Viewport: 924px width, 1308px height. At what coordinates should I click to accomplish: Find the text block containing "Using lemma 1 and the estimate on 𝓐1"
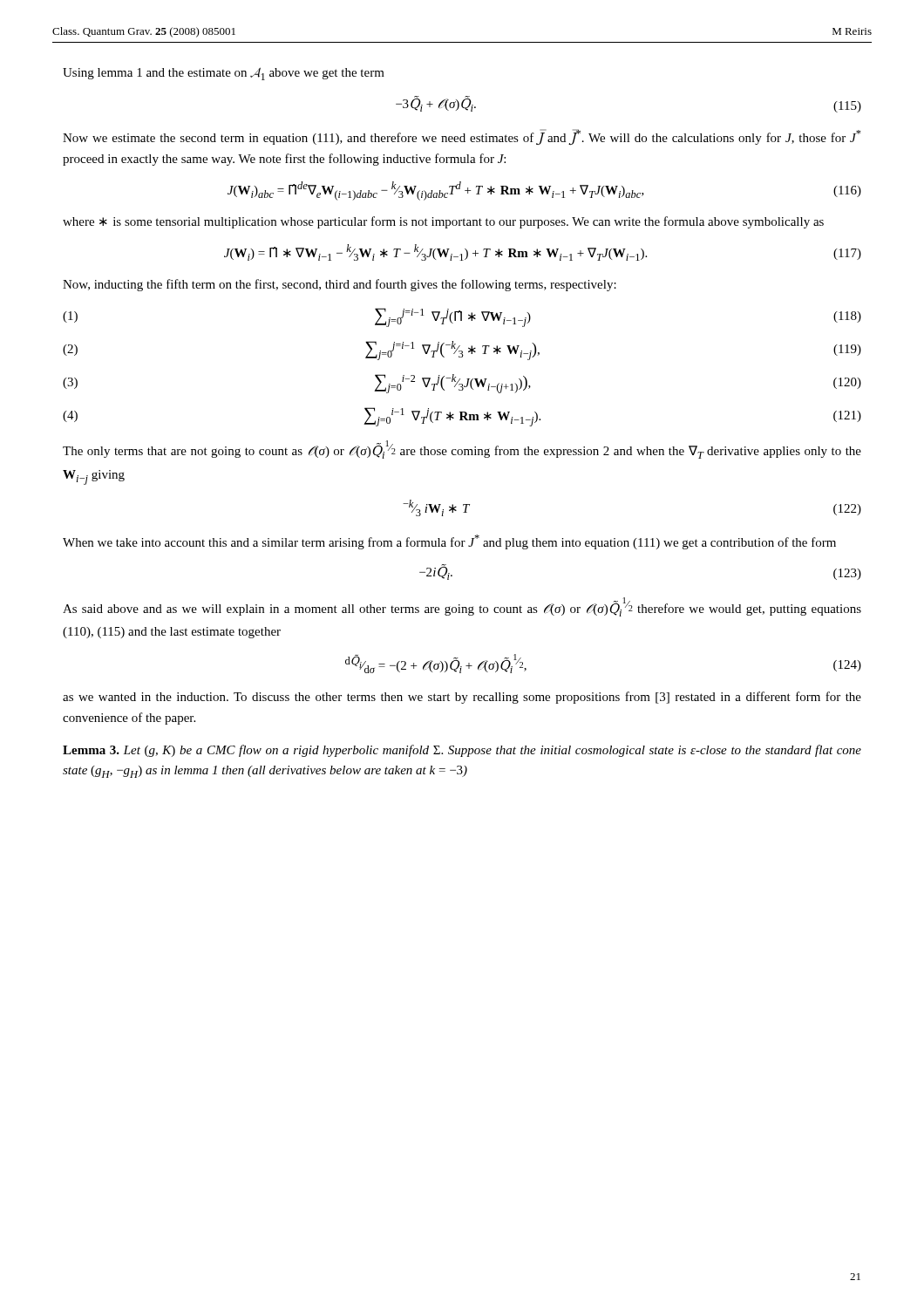[224, 74]
